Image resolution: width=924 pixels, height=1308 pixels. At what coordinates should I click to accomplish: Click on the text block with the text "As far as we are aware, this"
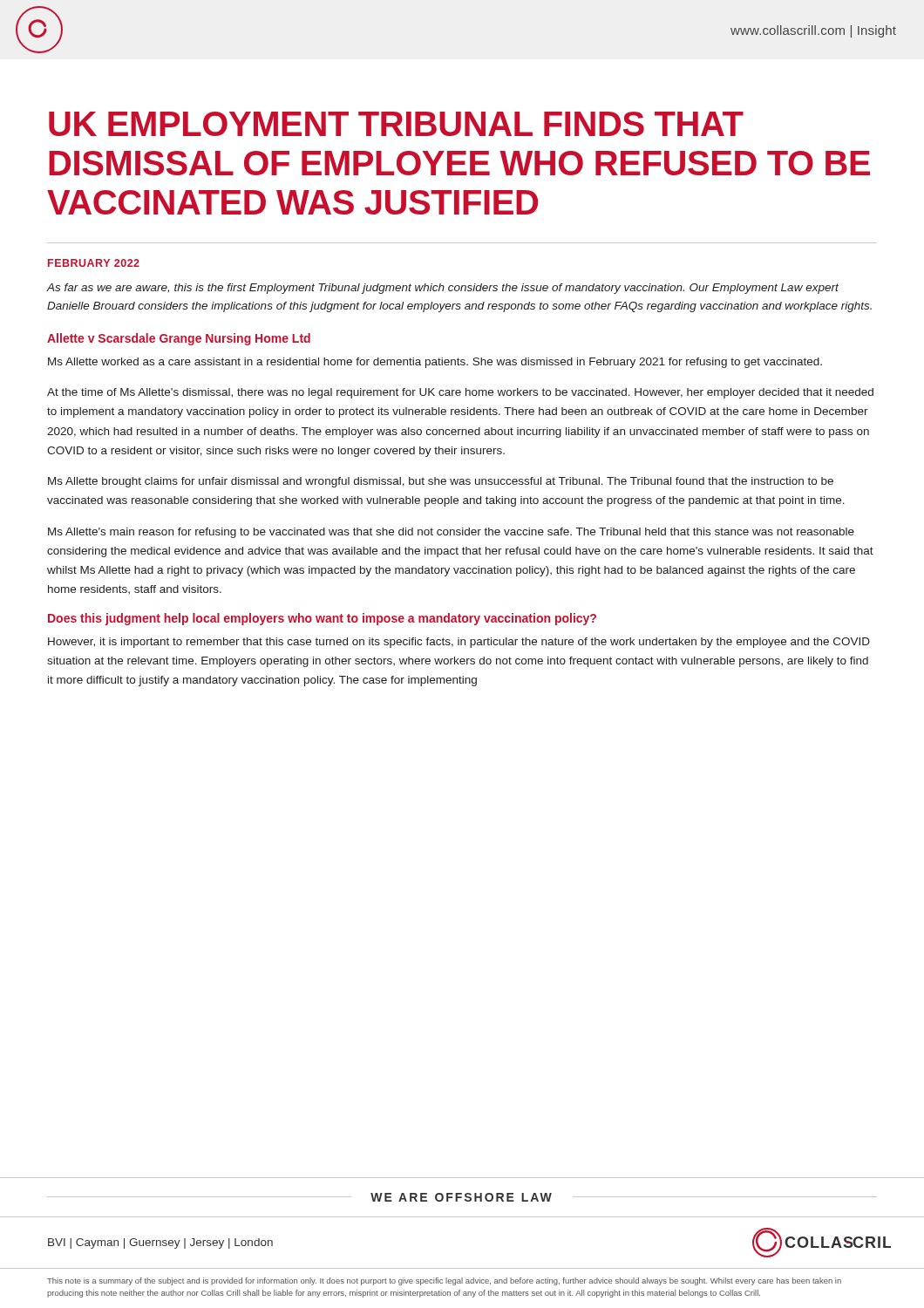(460, 296)
